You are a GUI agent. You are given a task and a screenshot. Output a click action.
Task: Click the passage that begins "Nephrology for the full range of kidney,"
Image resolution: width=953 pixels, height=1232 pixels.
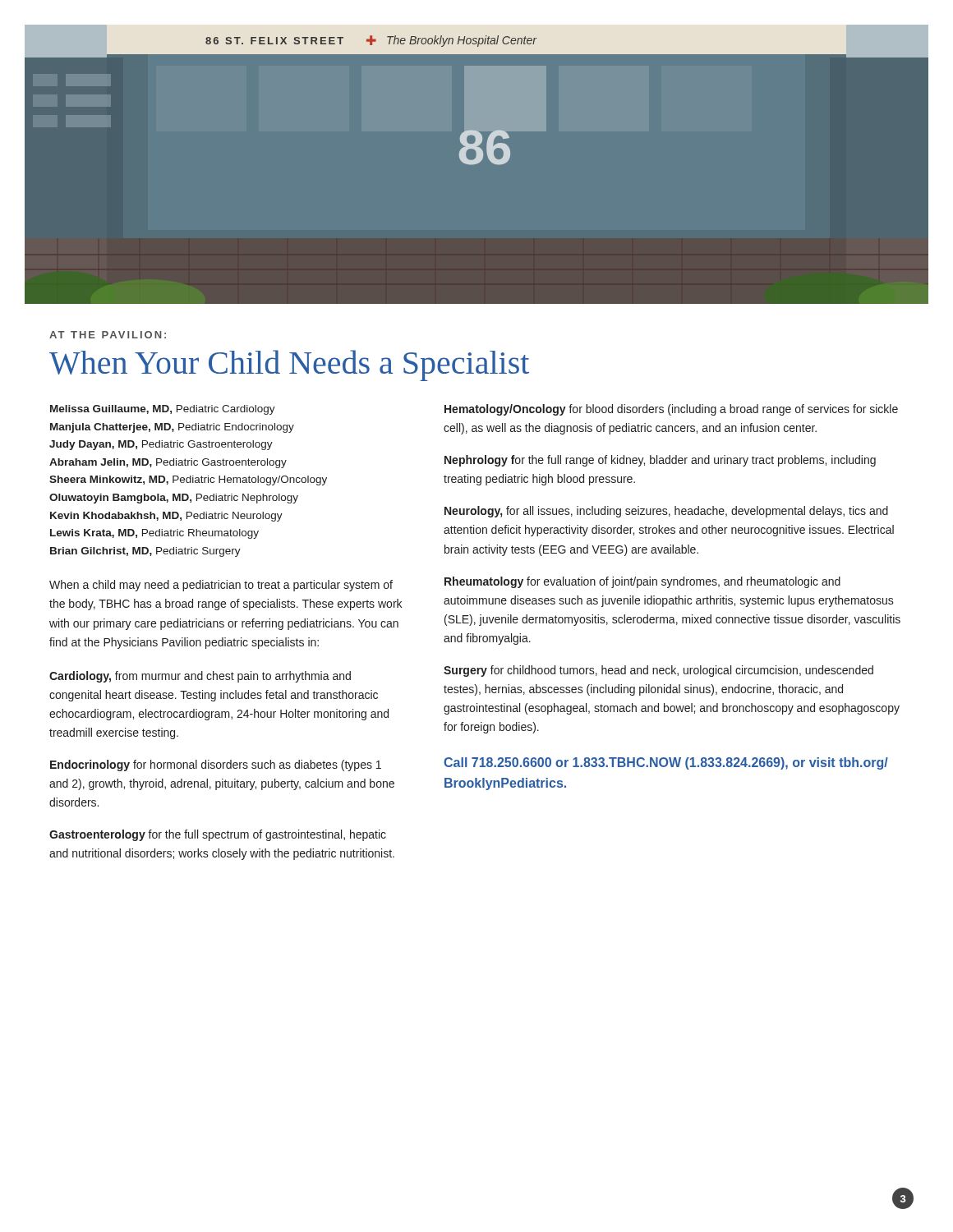674,470
